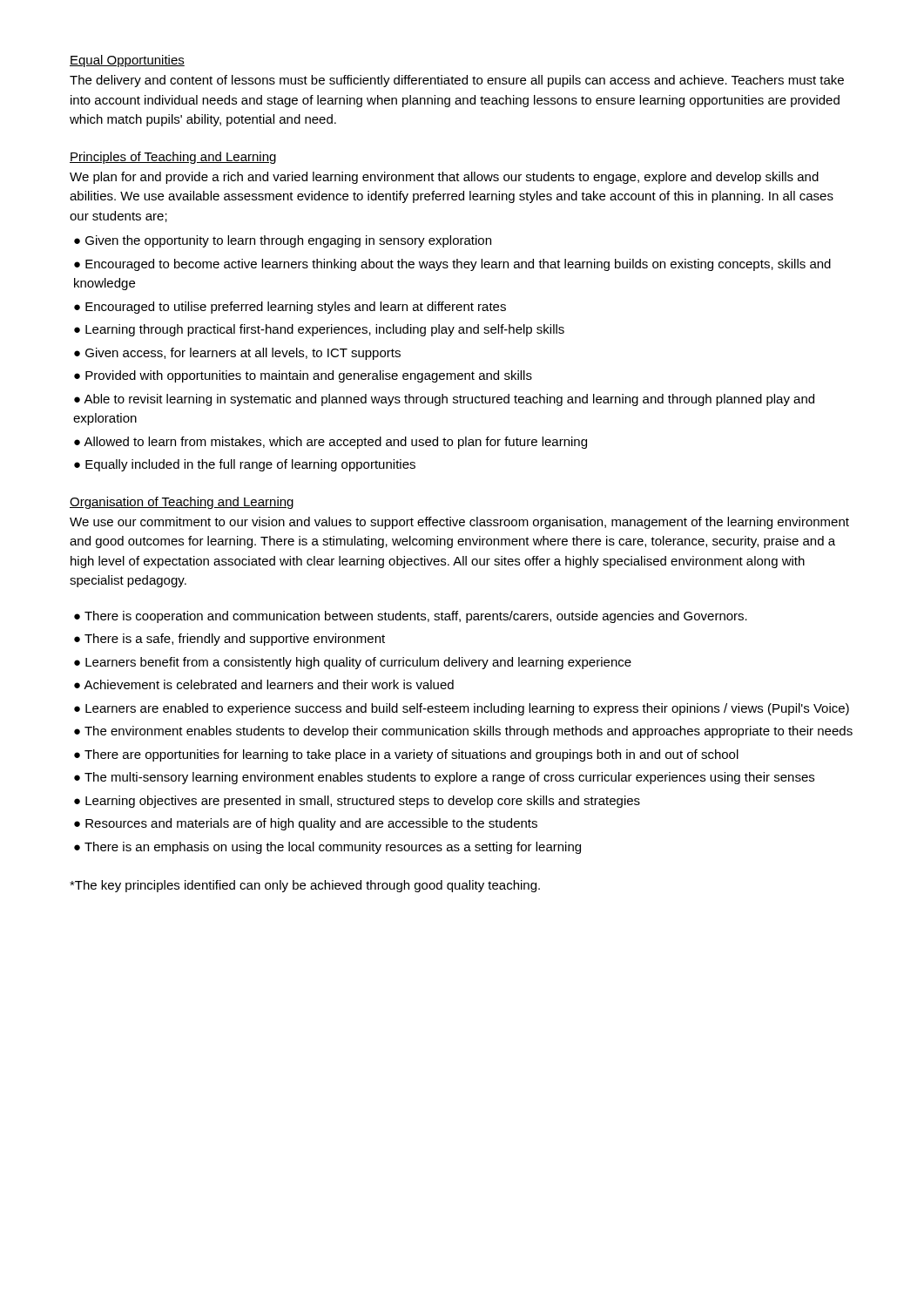Point to the block beginning "● Learners benefit from a"
The width and height of the screenshot is (924, 1307).
(x=352, y=661)
